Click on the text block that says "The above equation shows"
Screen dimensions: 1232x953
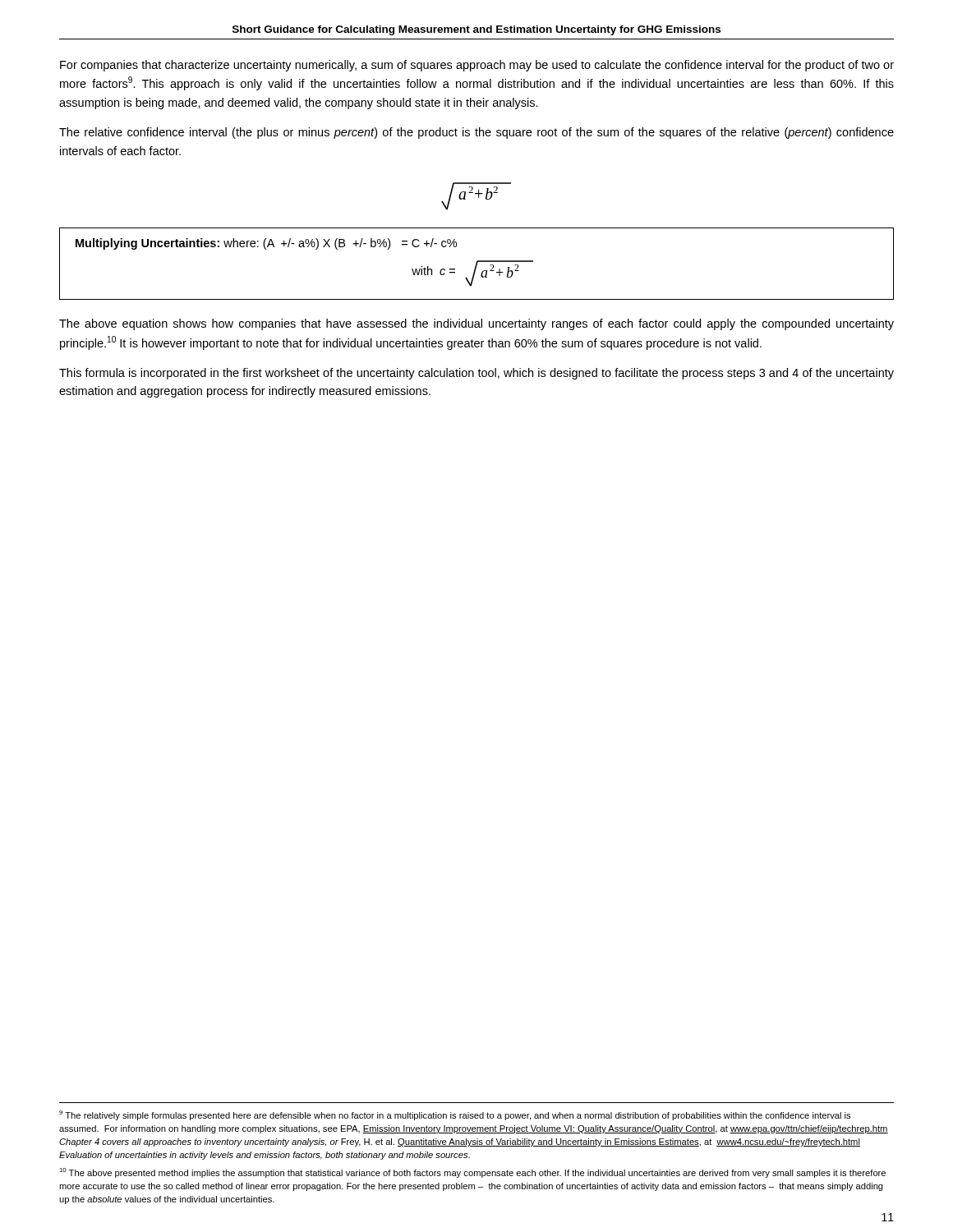pos(476,333)
